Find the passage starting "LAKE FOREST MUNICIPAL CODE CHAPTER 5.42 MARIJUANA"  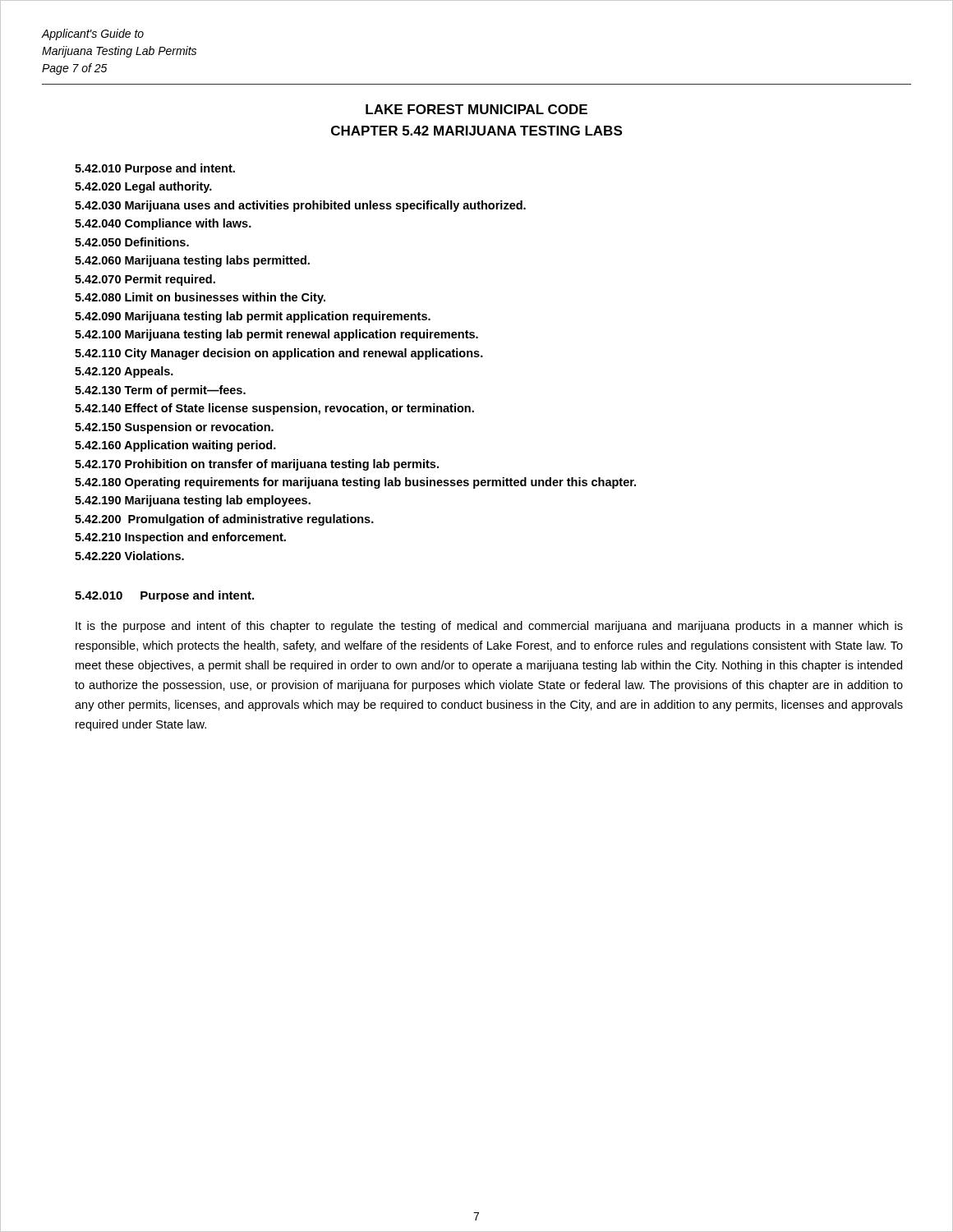click(x=476, y=120)
